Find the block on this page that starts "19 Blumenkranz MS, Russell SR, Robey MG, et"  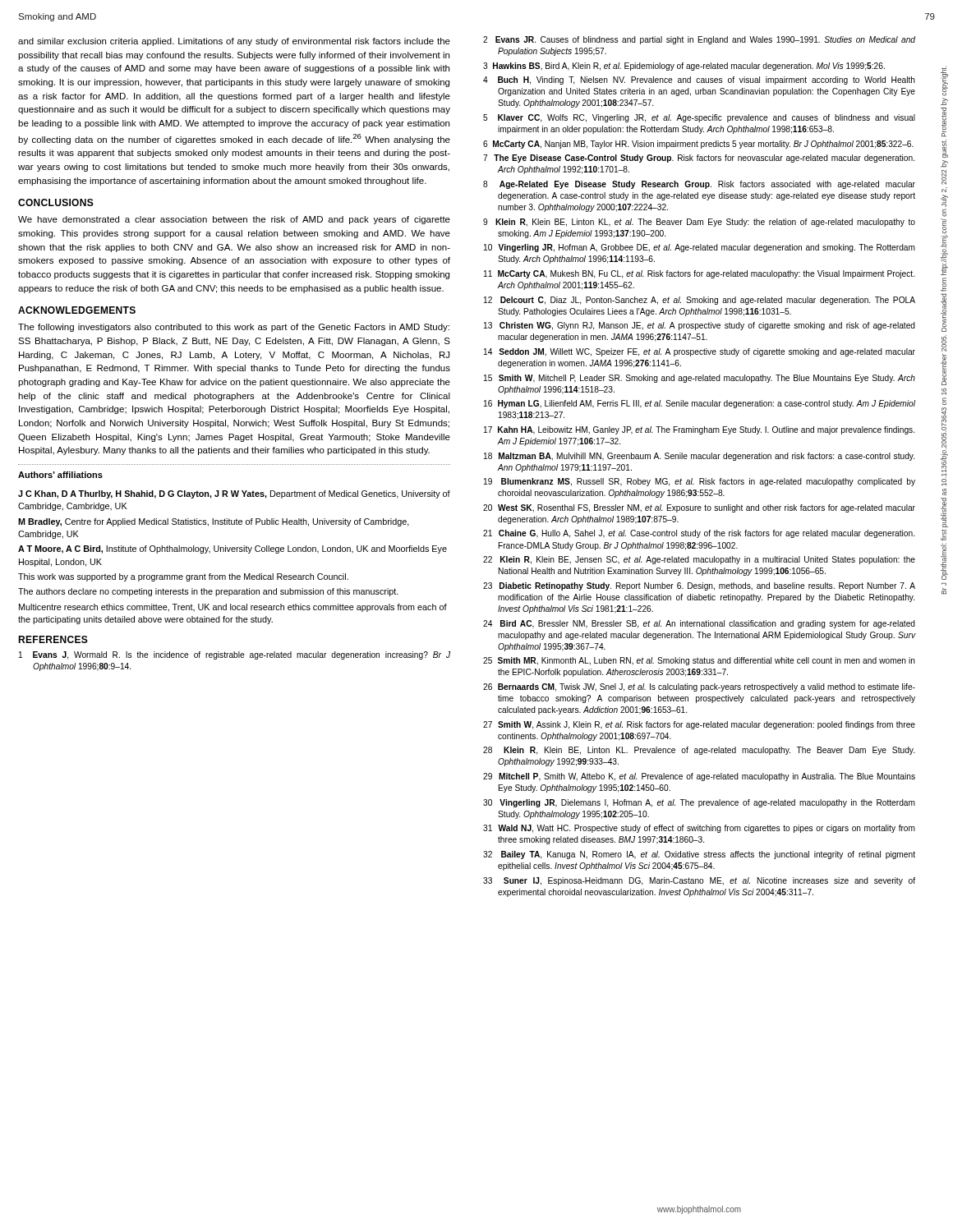(x=699, y=488)
